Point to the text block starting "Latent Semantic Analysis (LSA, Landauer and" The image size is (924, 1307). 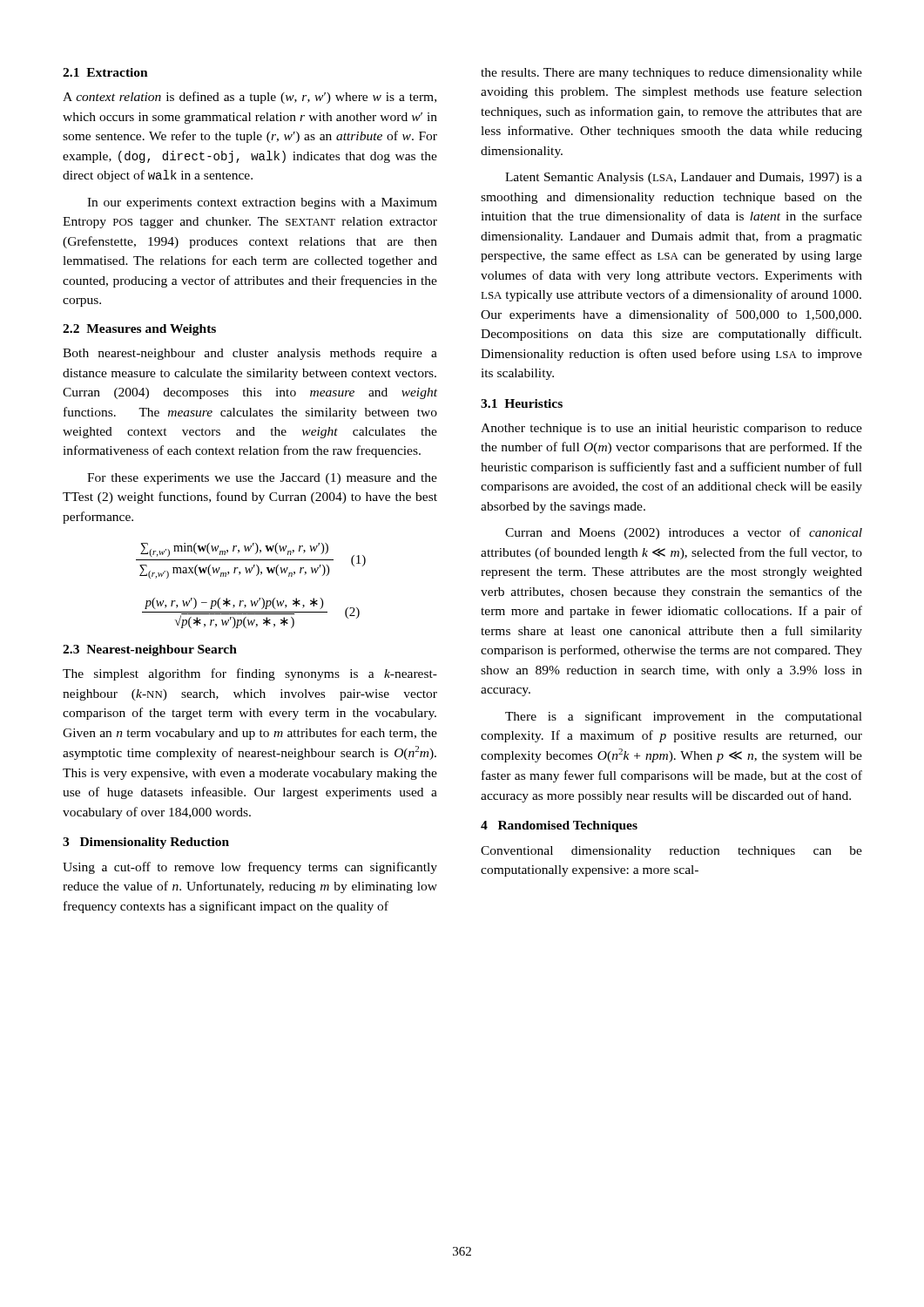pos(671,275)
